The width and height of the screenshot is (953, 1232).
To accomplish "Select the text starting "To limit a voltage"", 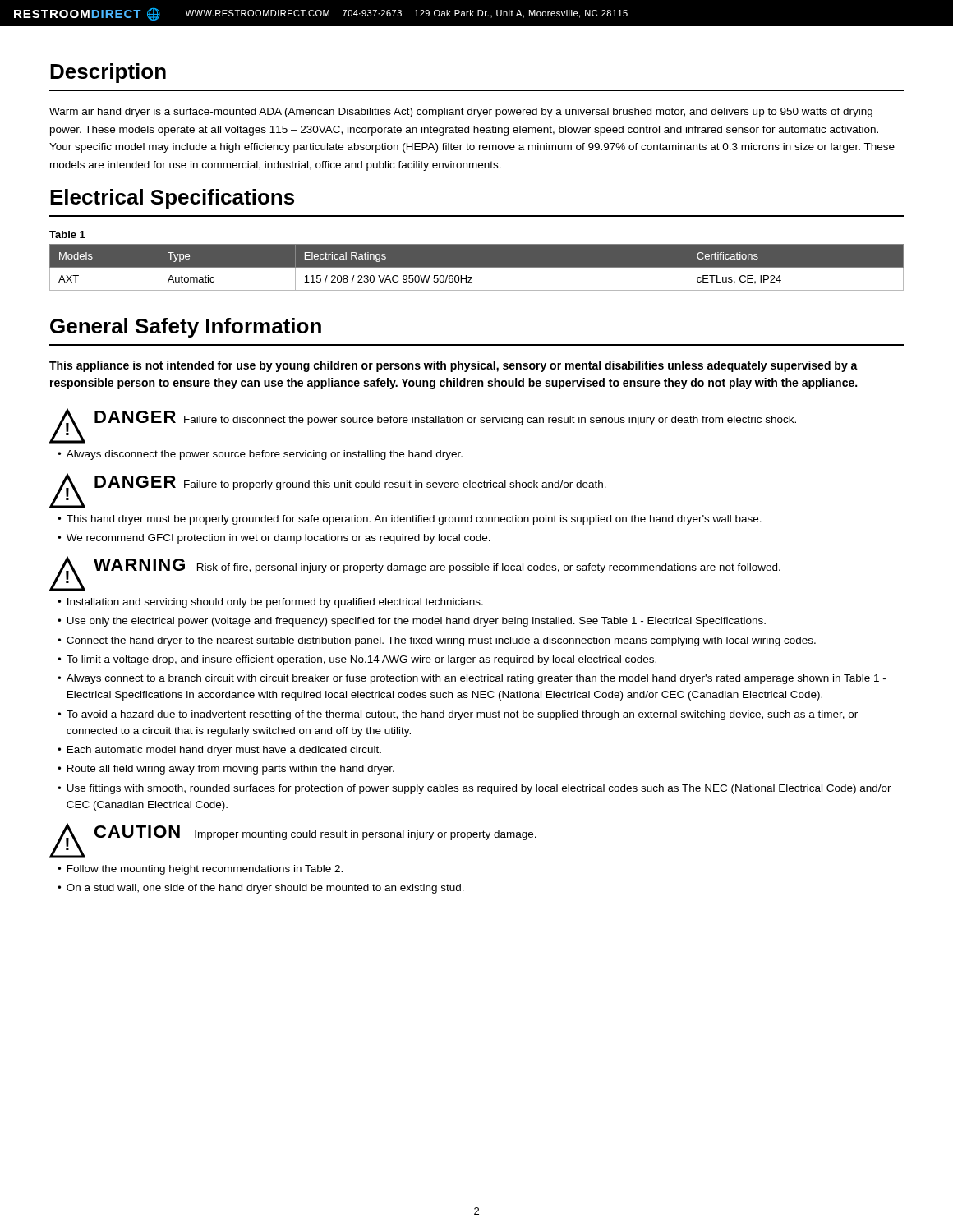I will (x=362, y=660).
